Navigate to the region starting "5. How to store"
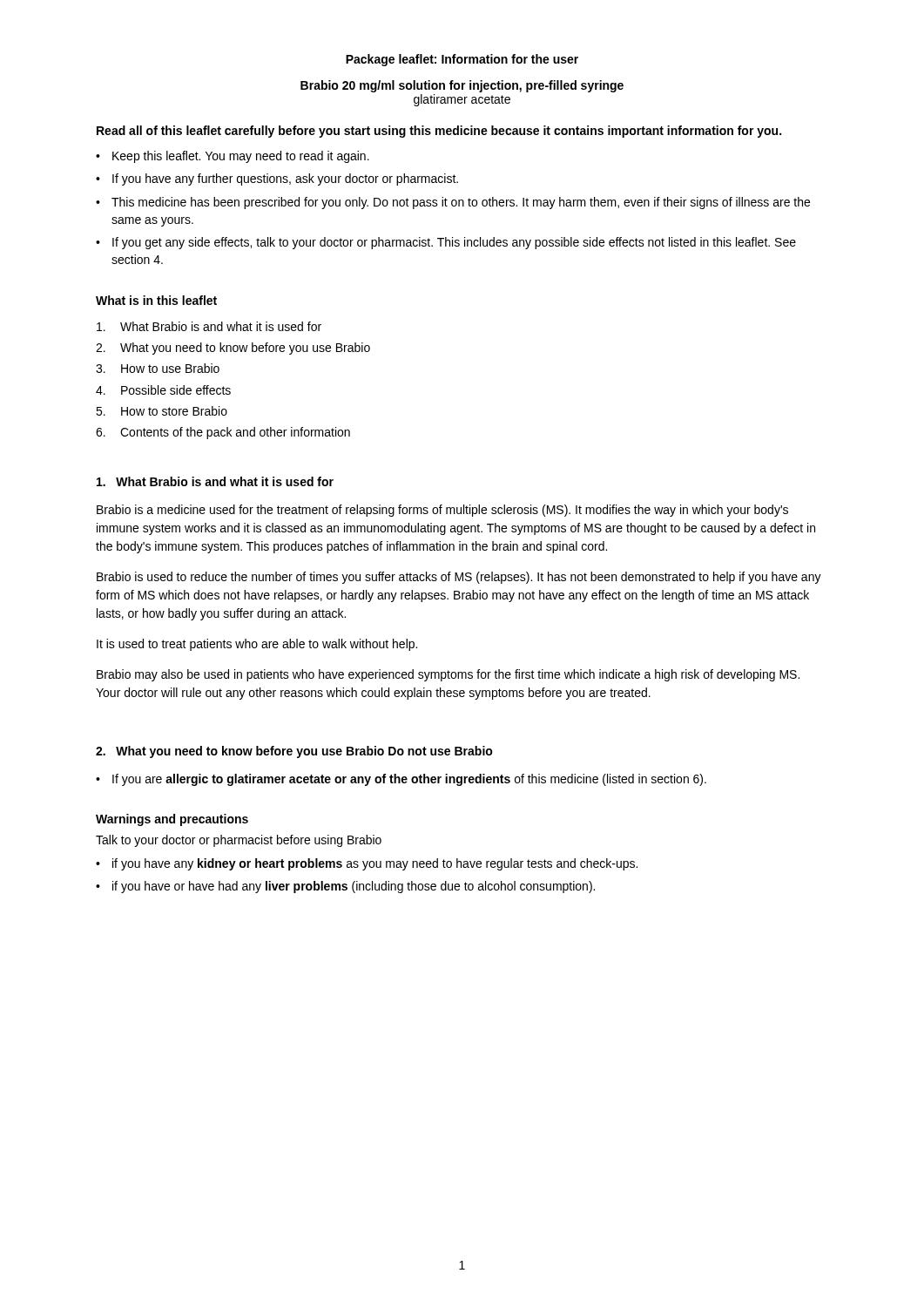Image resolution: width=924 pixels, height=1307 pixels. click(x=162, y=411)
